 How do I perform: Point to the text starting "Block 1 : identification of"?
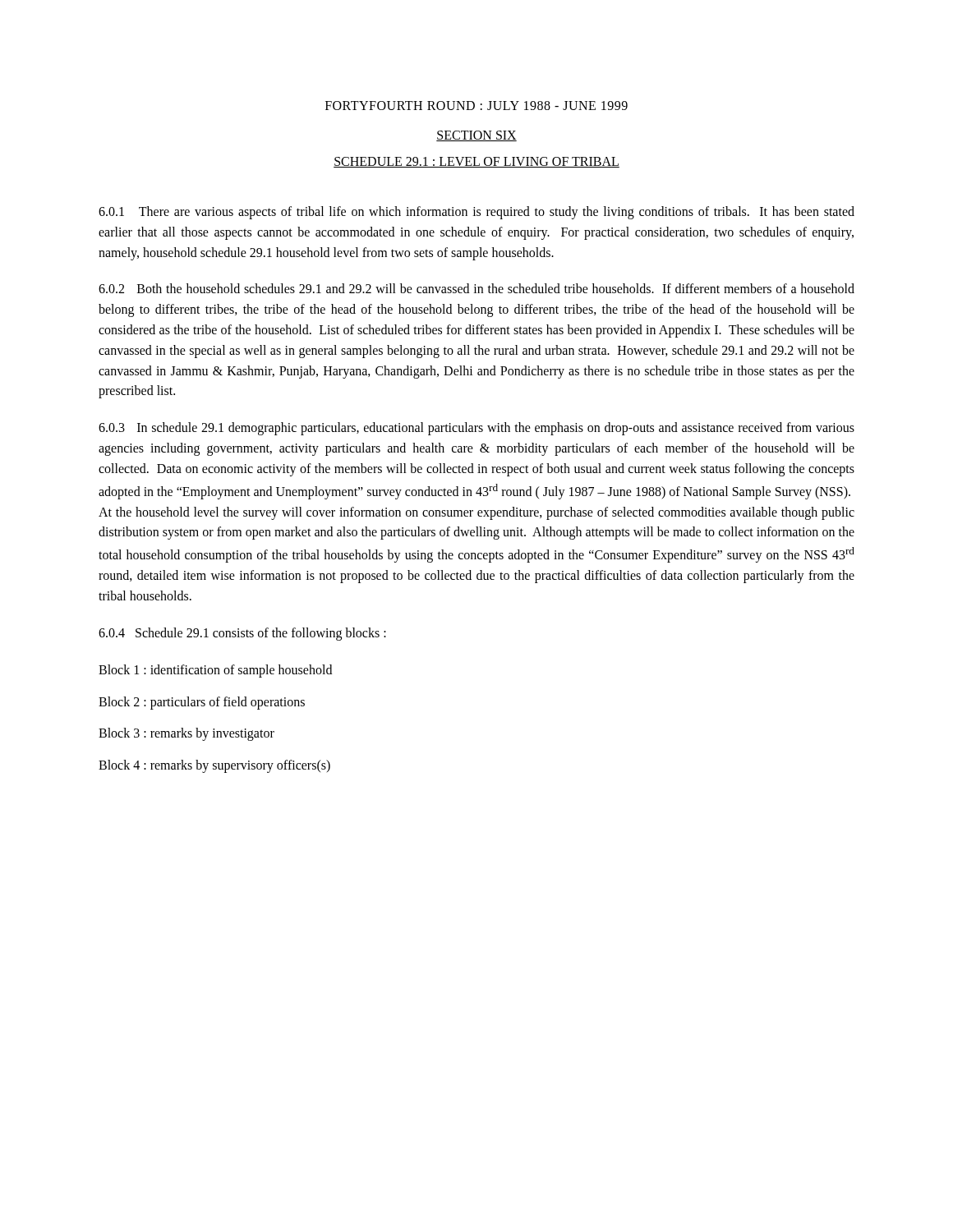(x=215, y=670)
